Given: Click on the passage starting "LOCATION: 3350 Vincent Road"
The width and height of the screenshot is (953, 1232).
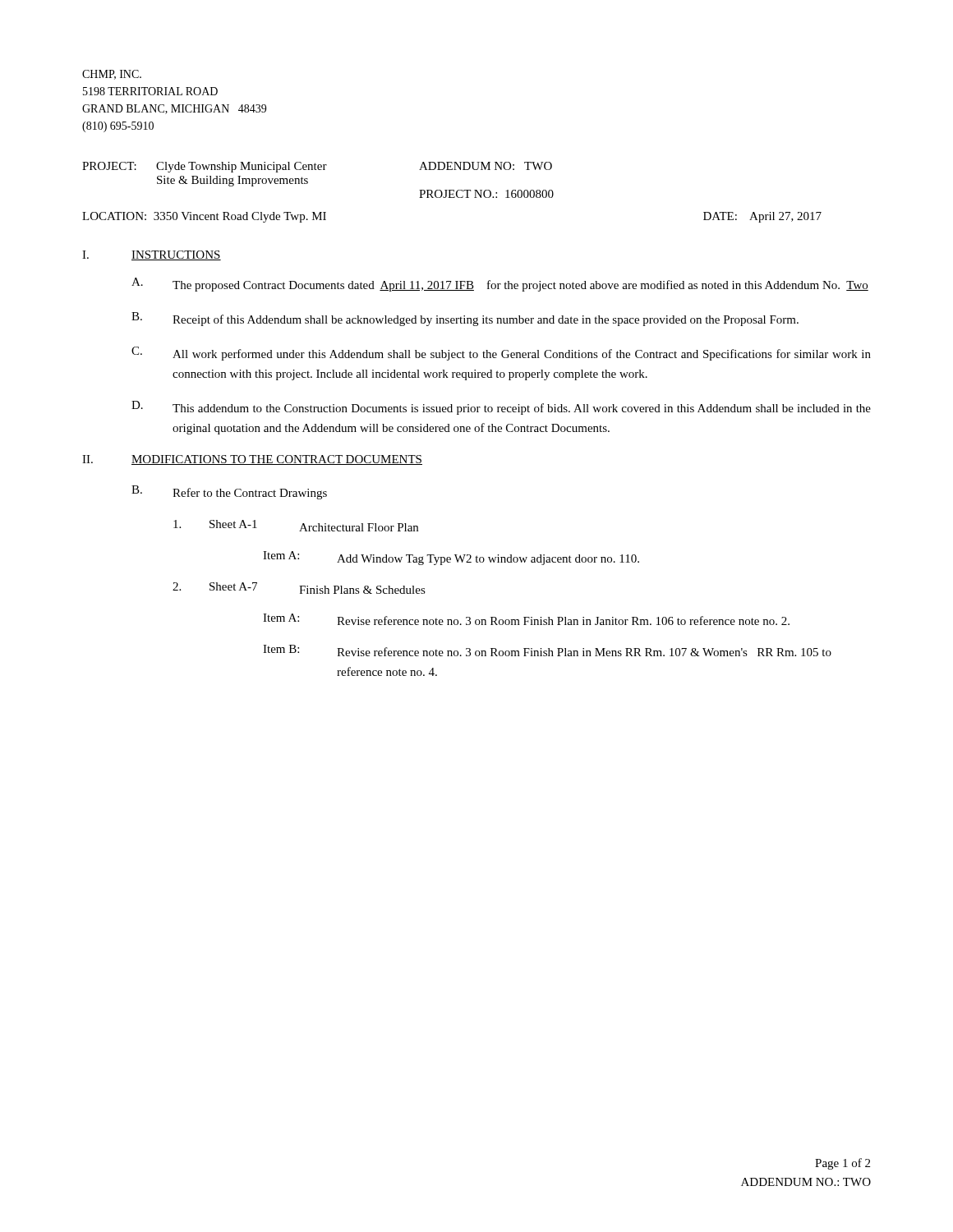Looking at the screenshot, I should [200, 217].
